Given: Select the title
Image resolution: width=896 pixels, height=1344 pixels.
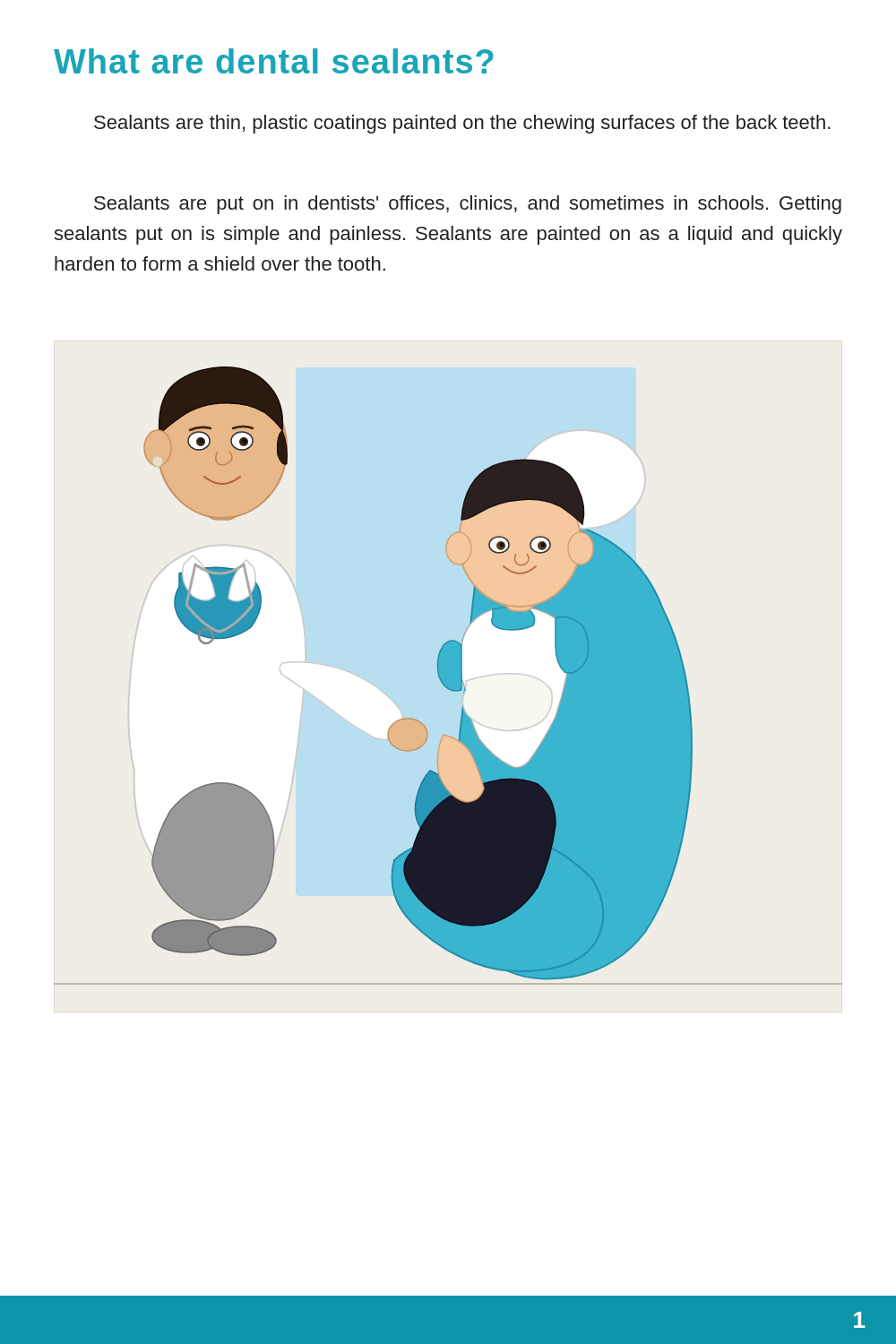Looking at the screenshot, I should pyautogui.click(x=275, y=62).
